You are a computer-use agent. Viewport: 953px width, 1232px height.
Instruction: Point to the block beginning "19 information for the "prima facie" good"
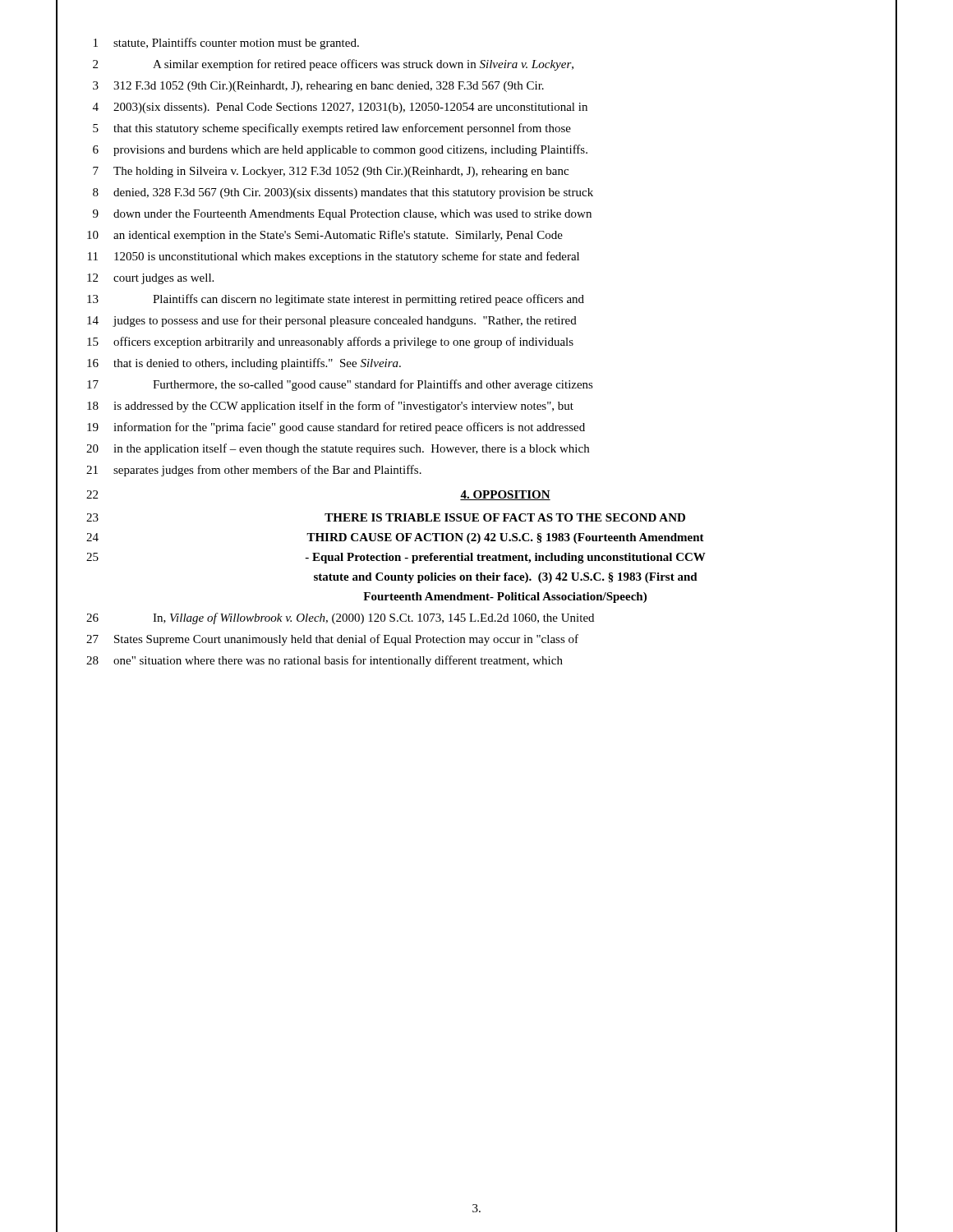pos(476,427)
